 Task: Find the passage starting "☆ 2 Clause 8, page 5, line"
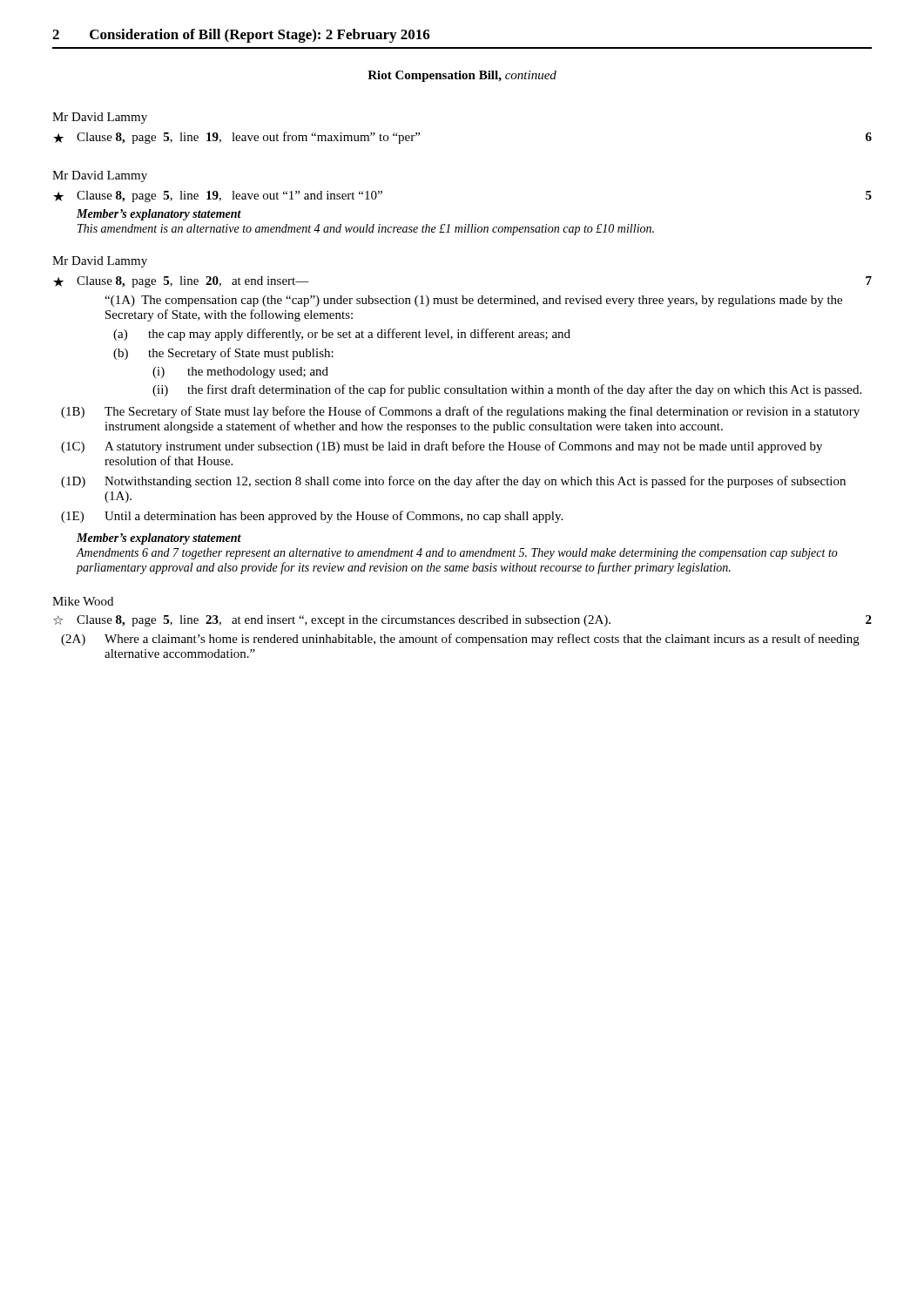[462, 637]
